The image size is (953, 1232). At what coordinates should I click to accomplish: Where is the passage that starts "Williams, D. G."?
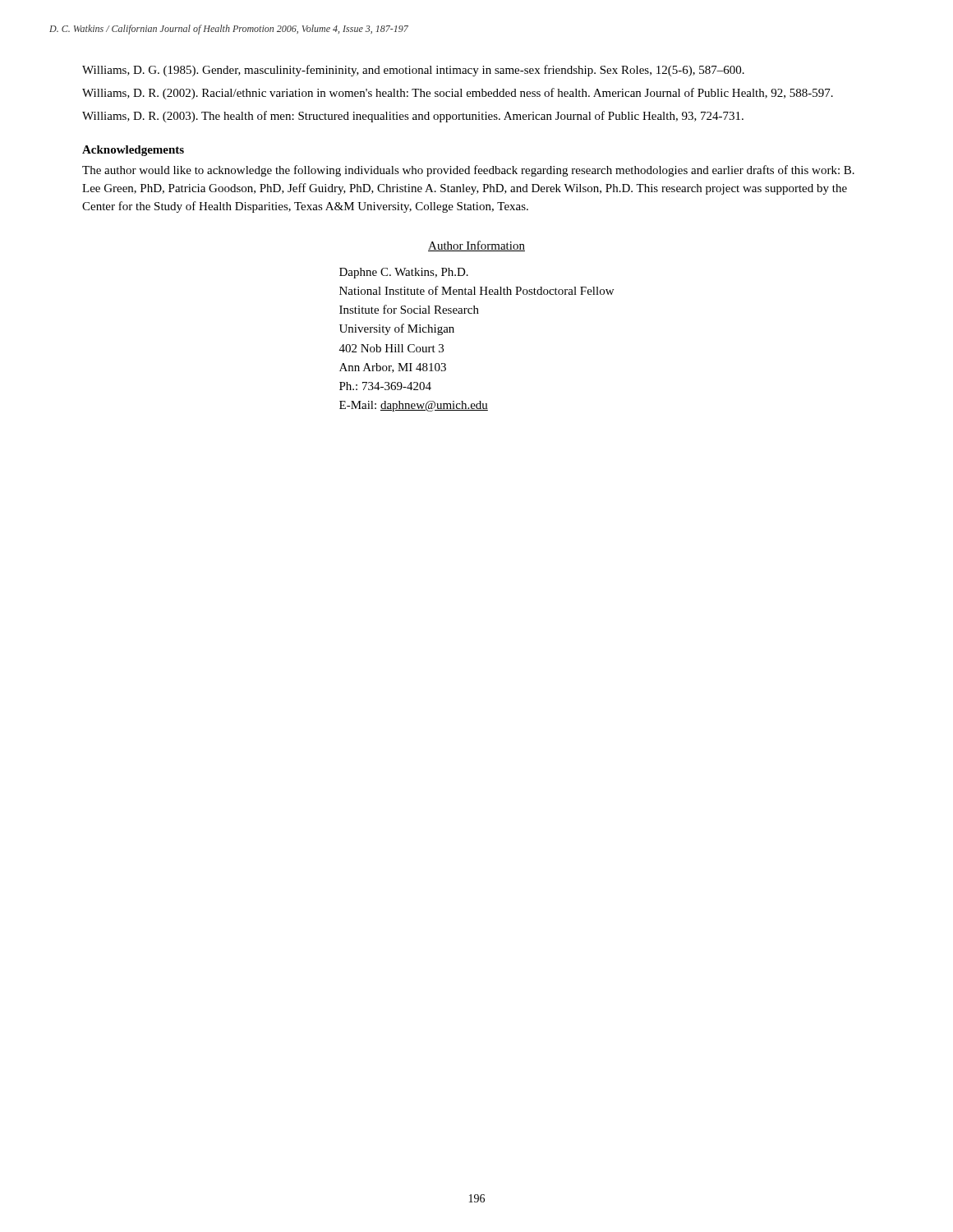click(413, 70)
